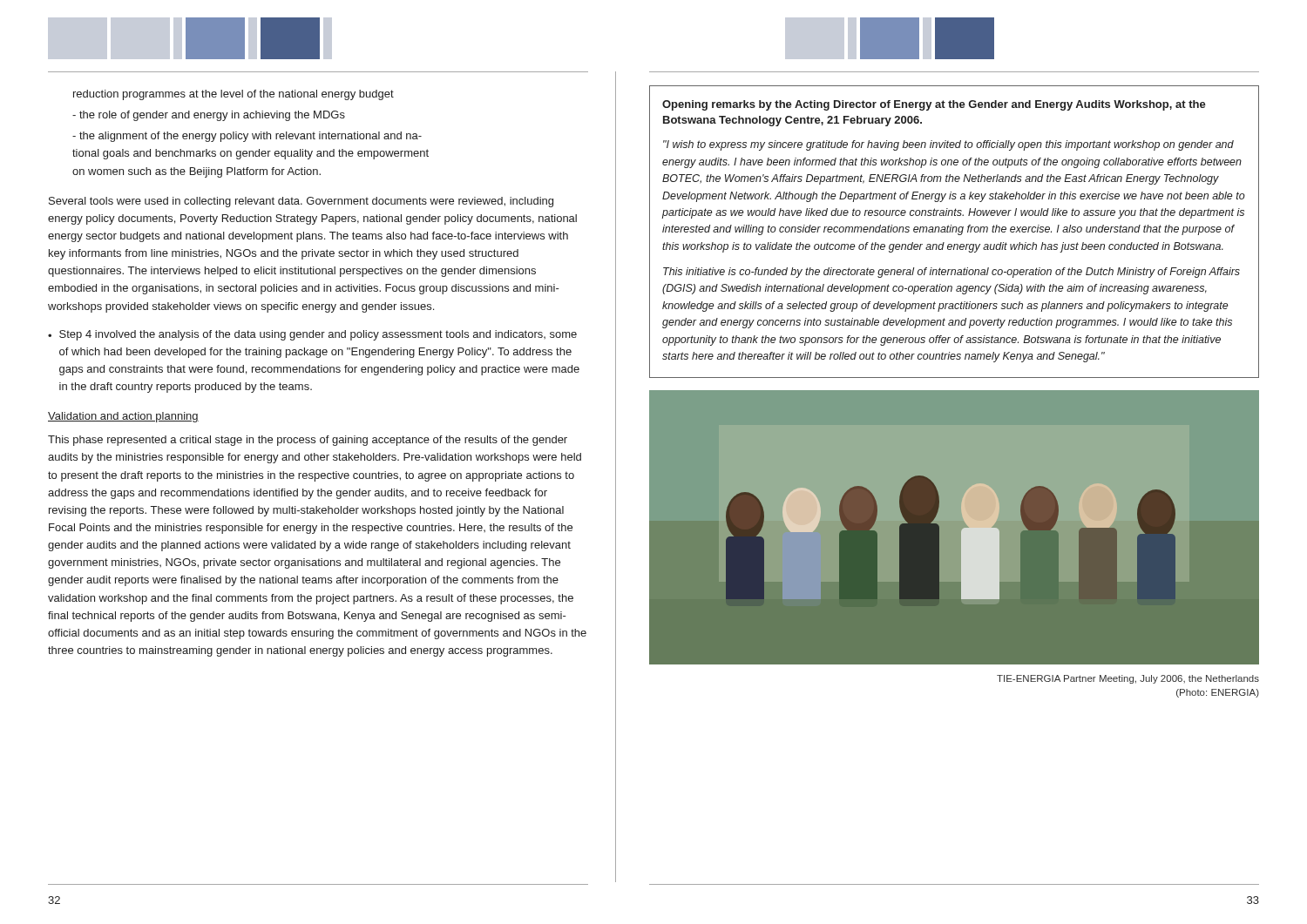Screen dimensions: 924x1307
Task: Click a photo
Action: (954, 529)
